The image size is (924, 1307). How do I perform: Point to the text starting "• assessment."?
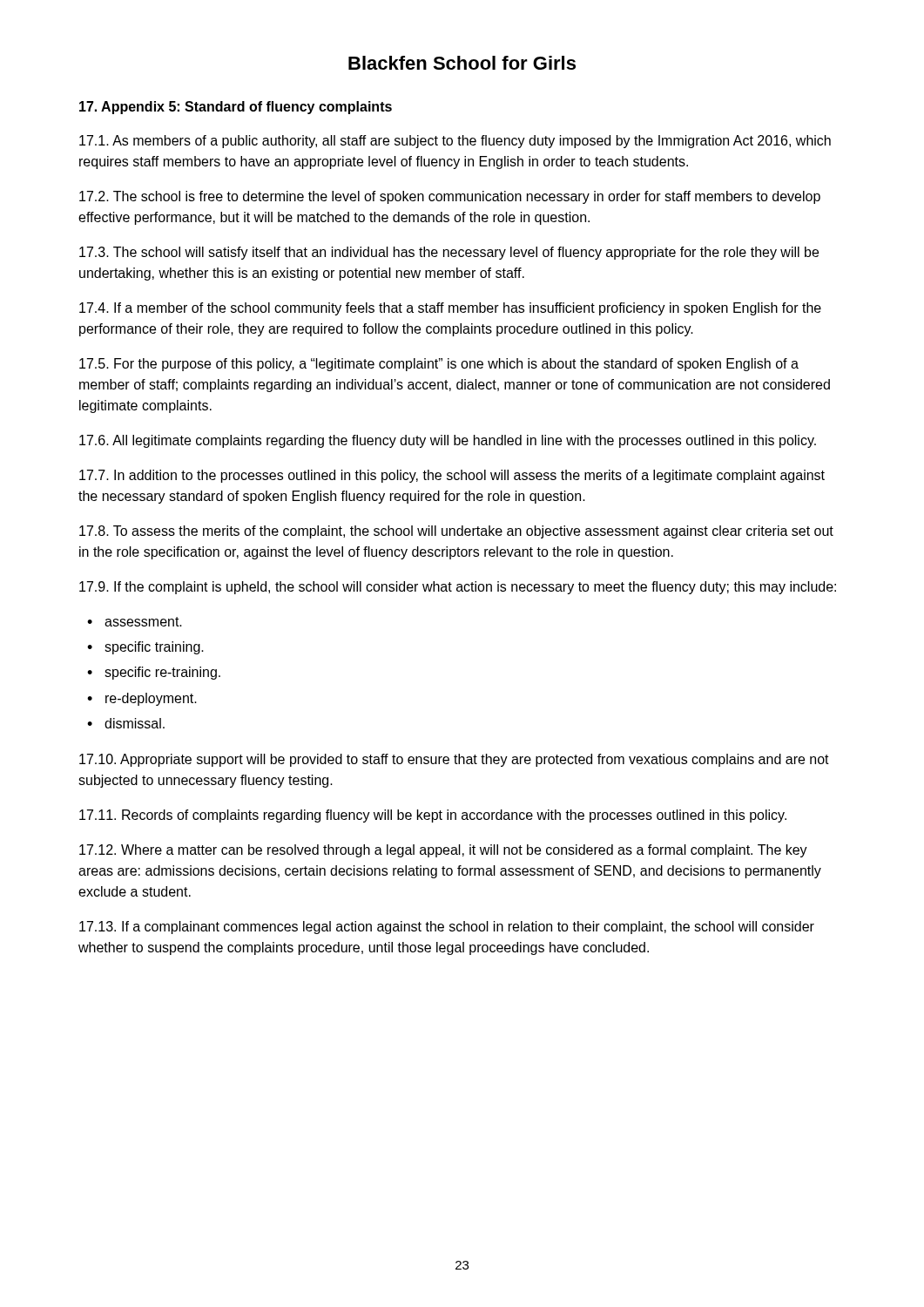135,623
